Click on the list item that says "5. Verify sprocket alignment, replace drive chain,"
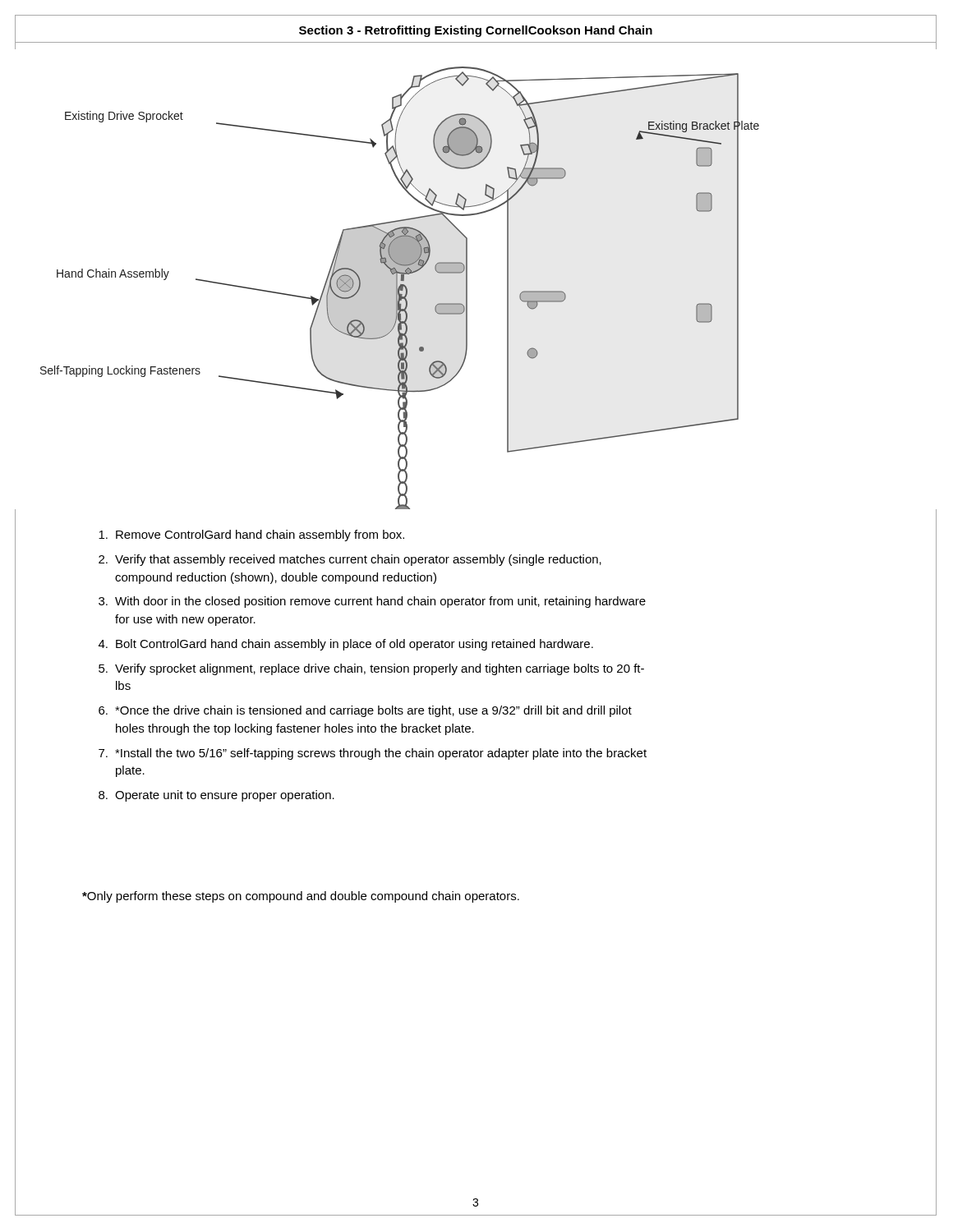 tap(476, 677)
